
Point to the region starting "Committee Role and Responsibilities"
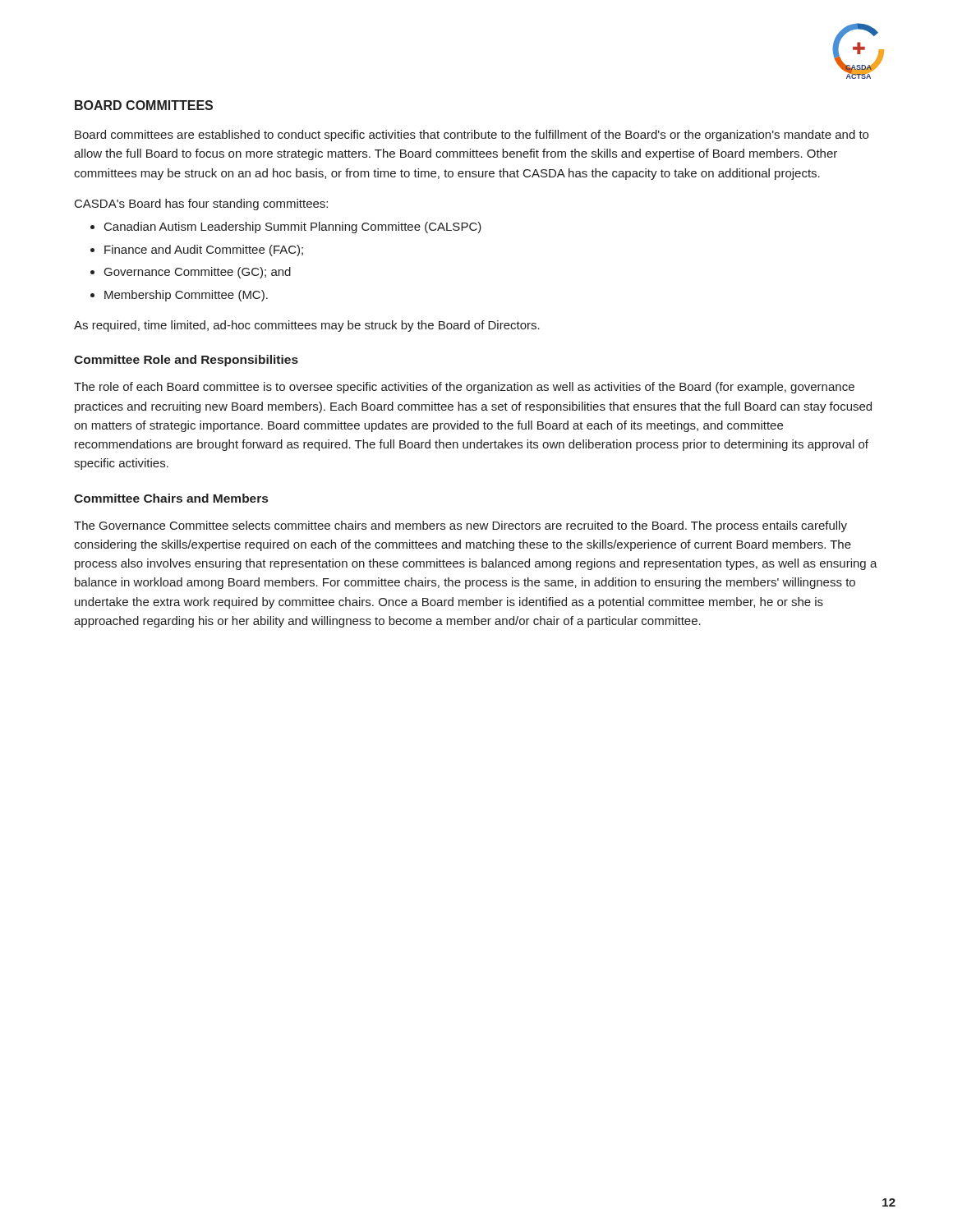(x=186, y=360)
